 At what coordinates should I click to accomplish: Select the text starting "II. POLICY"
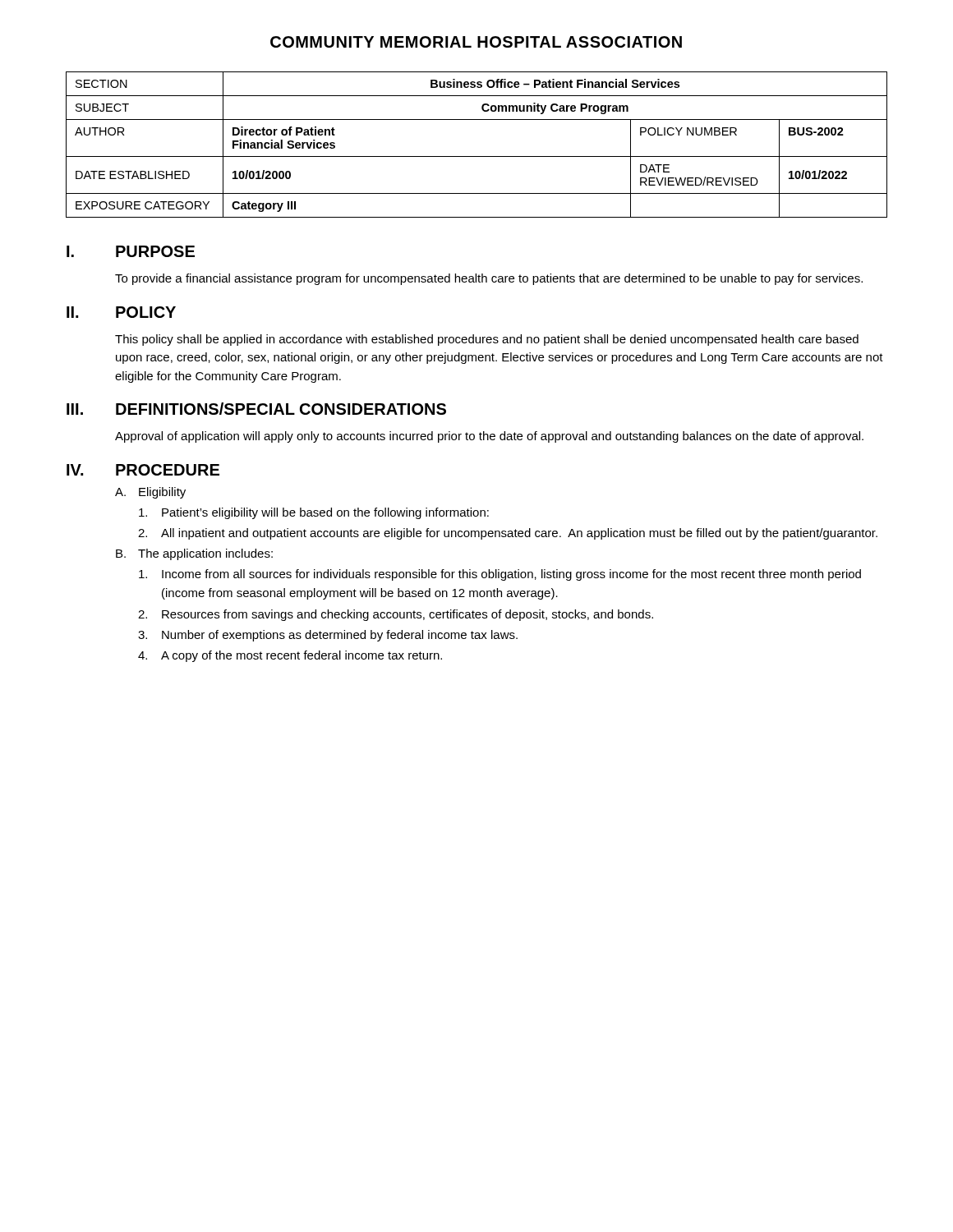pos(121,312)
